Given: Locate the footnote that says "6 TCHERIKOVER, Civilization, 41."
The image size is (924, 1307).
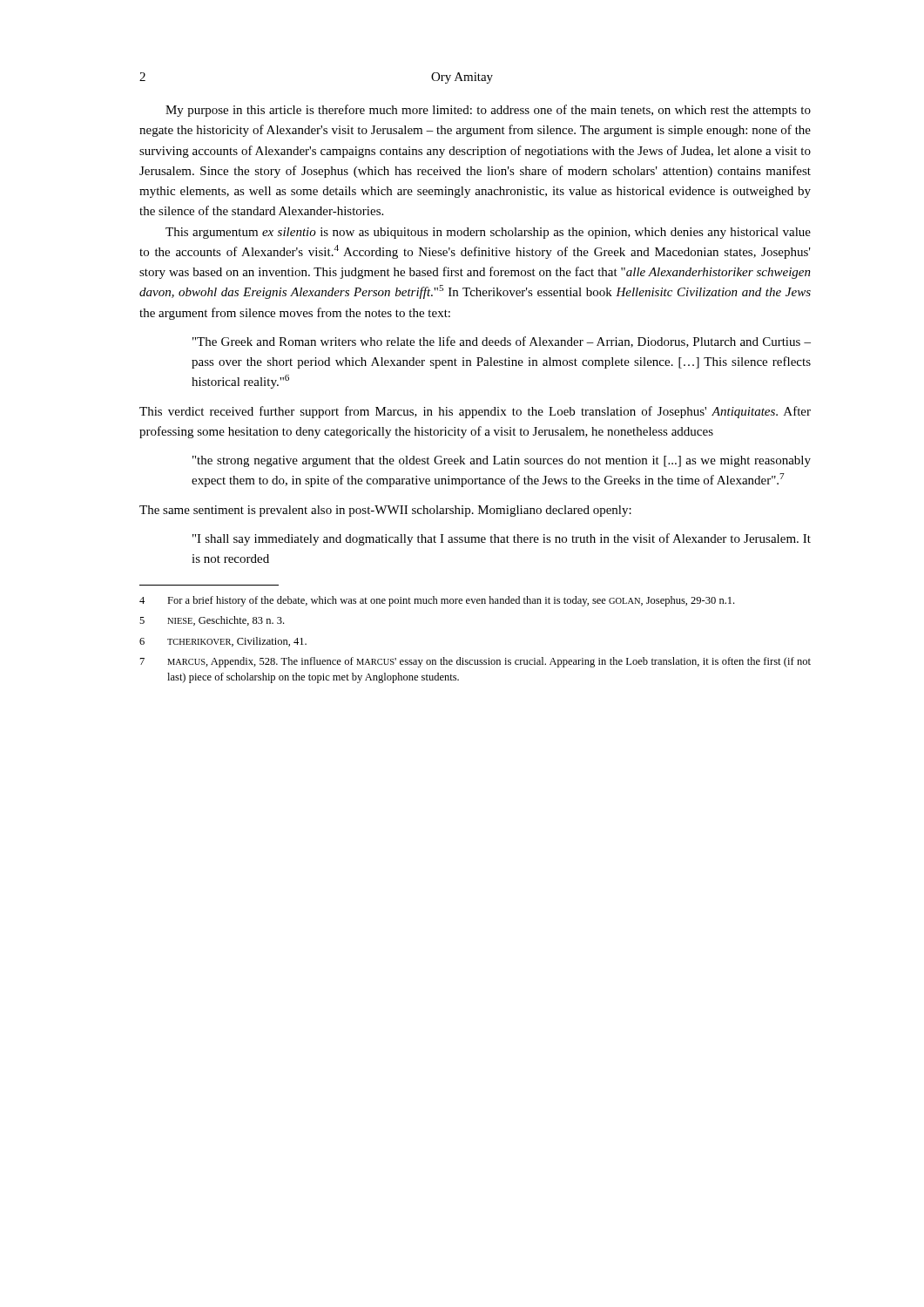Looking at the screenshot, I should 223,642.
